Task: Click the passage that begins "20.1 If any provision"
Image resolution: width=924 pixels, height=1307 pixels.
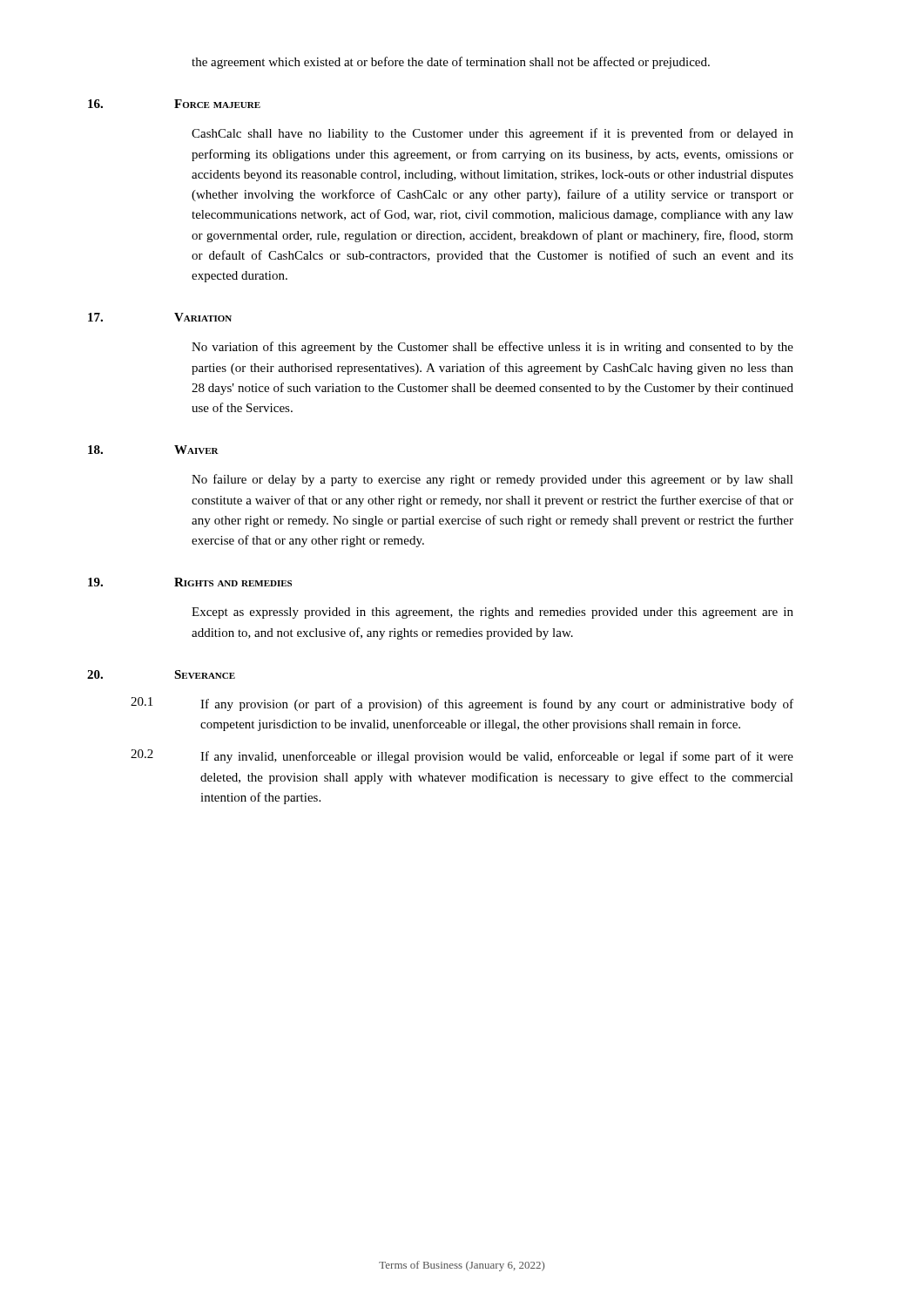Action: 462,715
